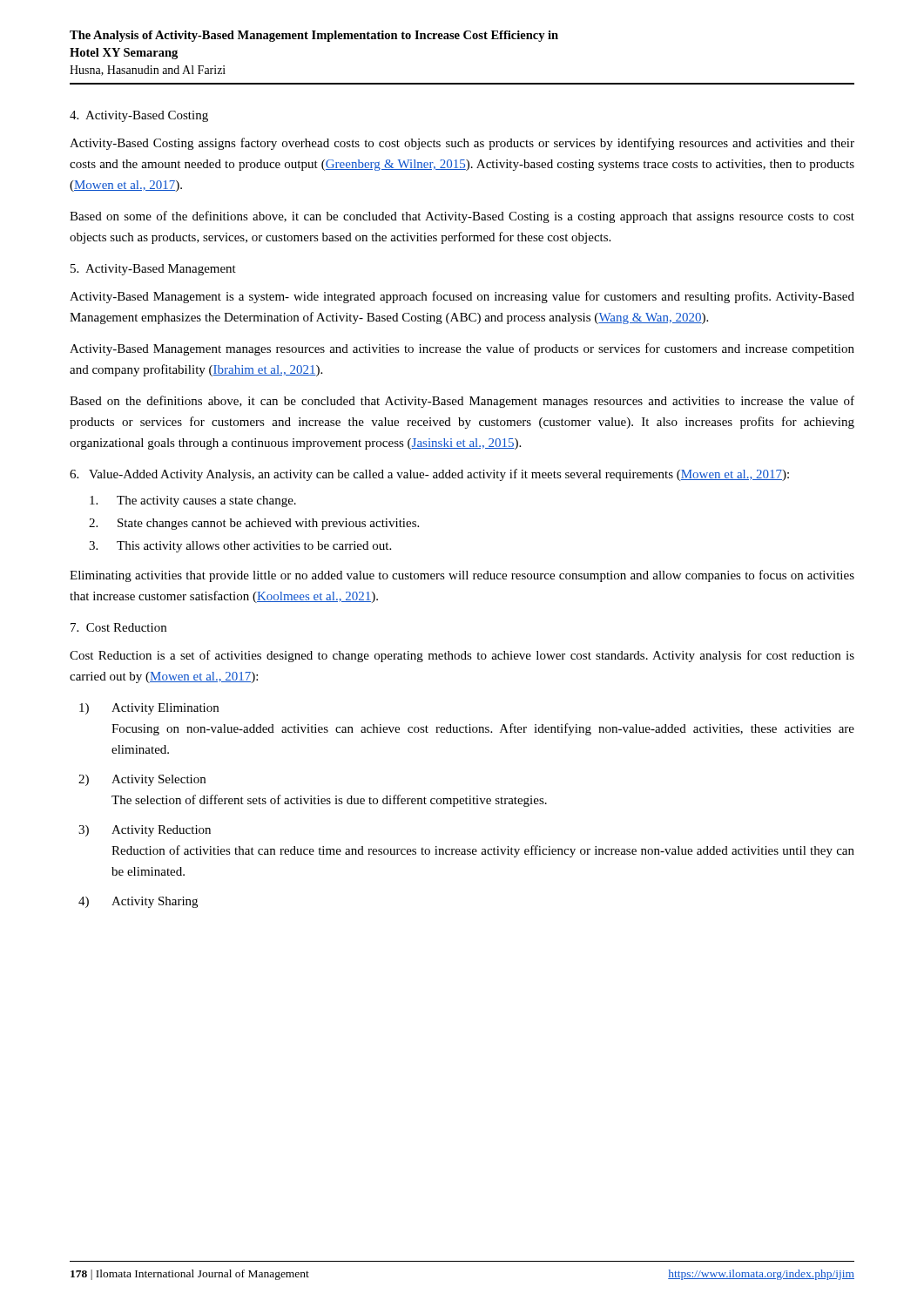Find the block starting "3) Activity Reduction Reduction of activities"

point(466,850)
